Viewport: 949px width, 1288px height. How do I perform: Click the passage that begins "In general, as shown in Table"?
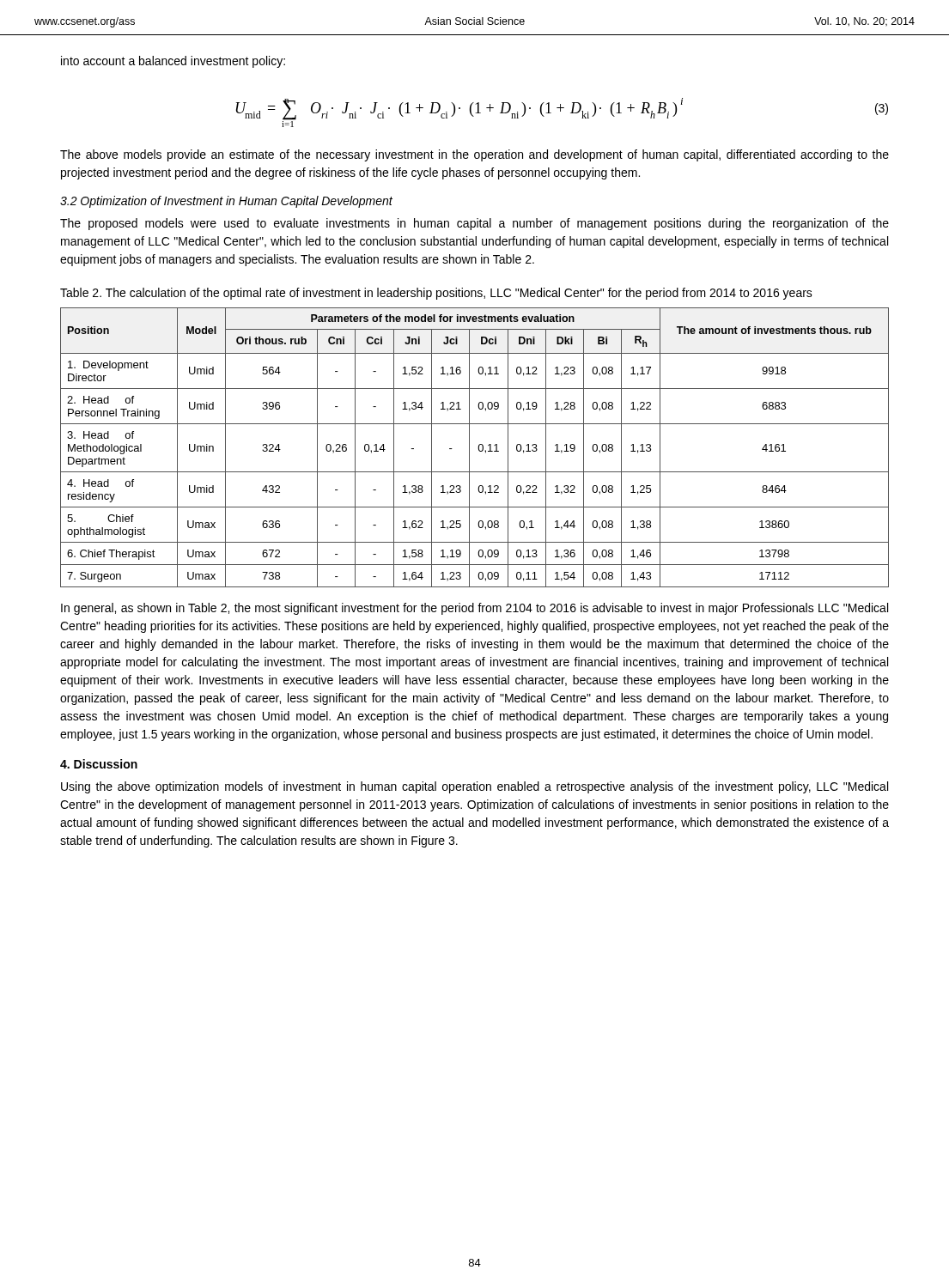pyautogui.click(x=474, y=671)
